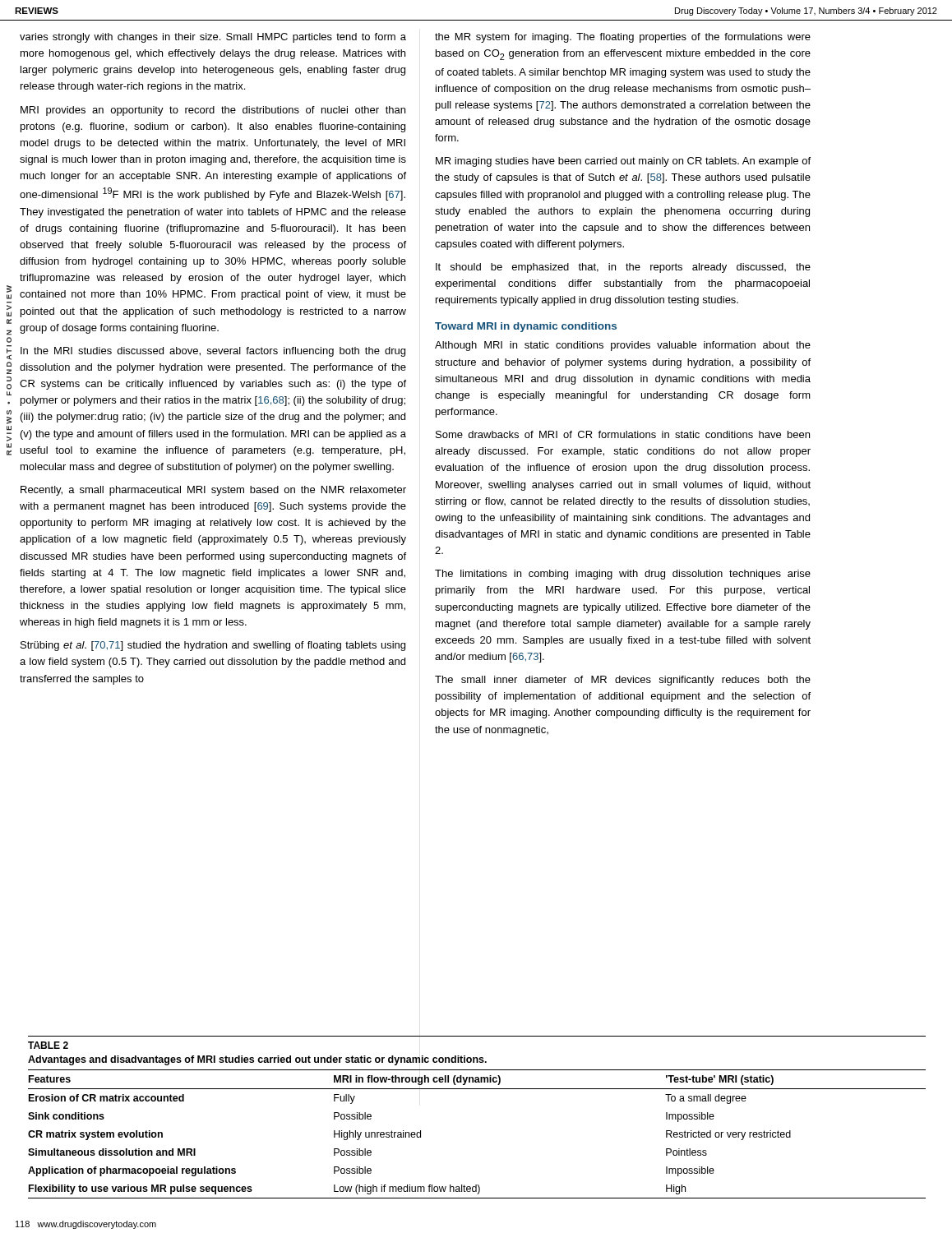Where is the passage that starts "In the MRI"?
This screenshot has height=1233, width=952.
point(213,409)
